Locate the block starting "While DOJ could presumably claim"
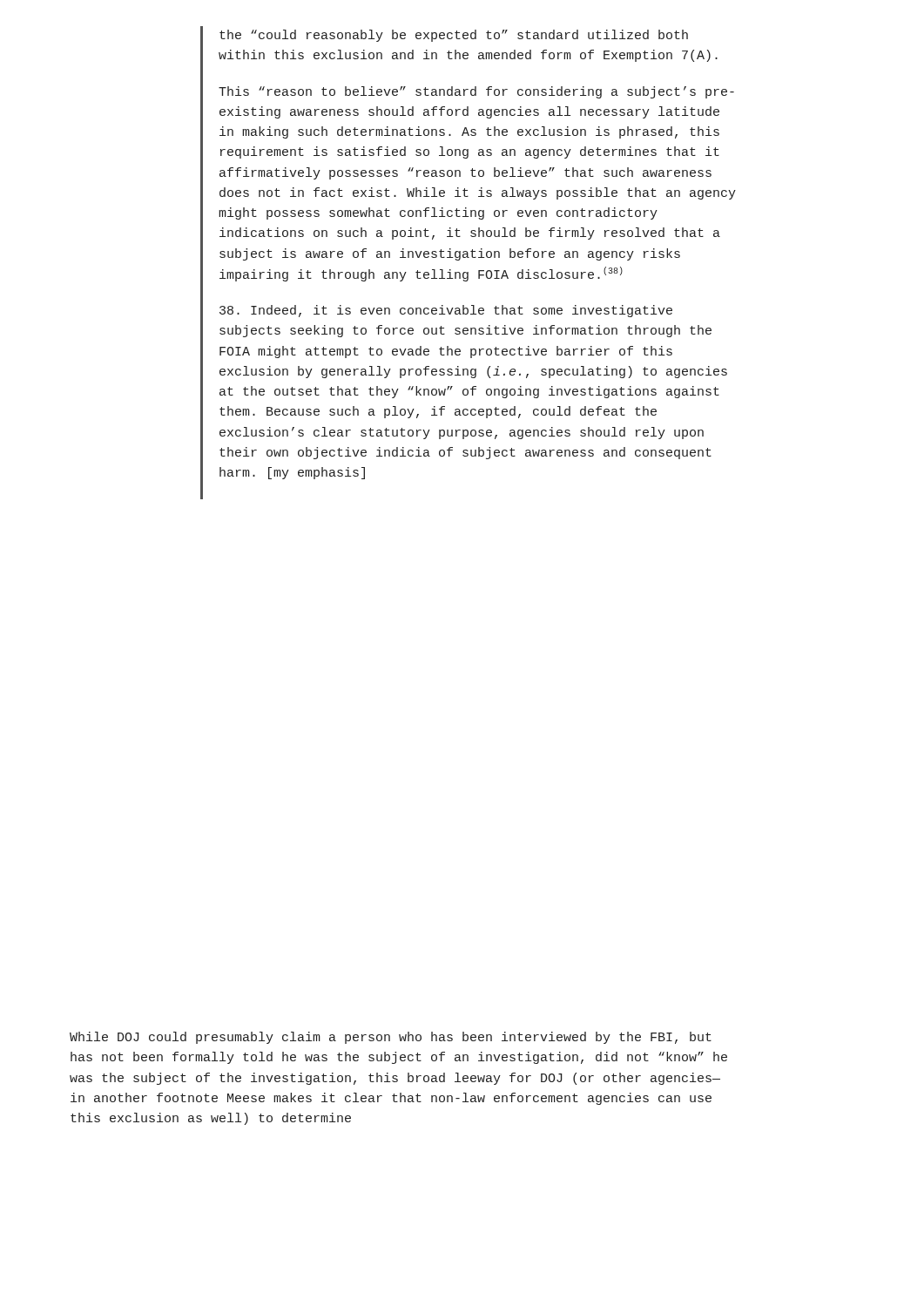The width and height of the screenshot is (924, 1307). 399,1079
